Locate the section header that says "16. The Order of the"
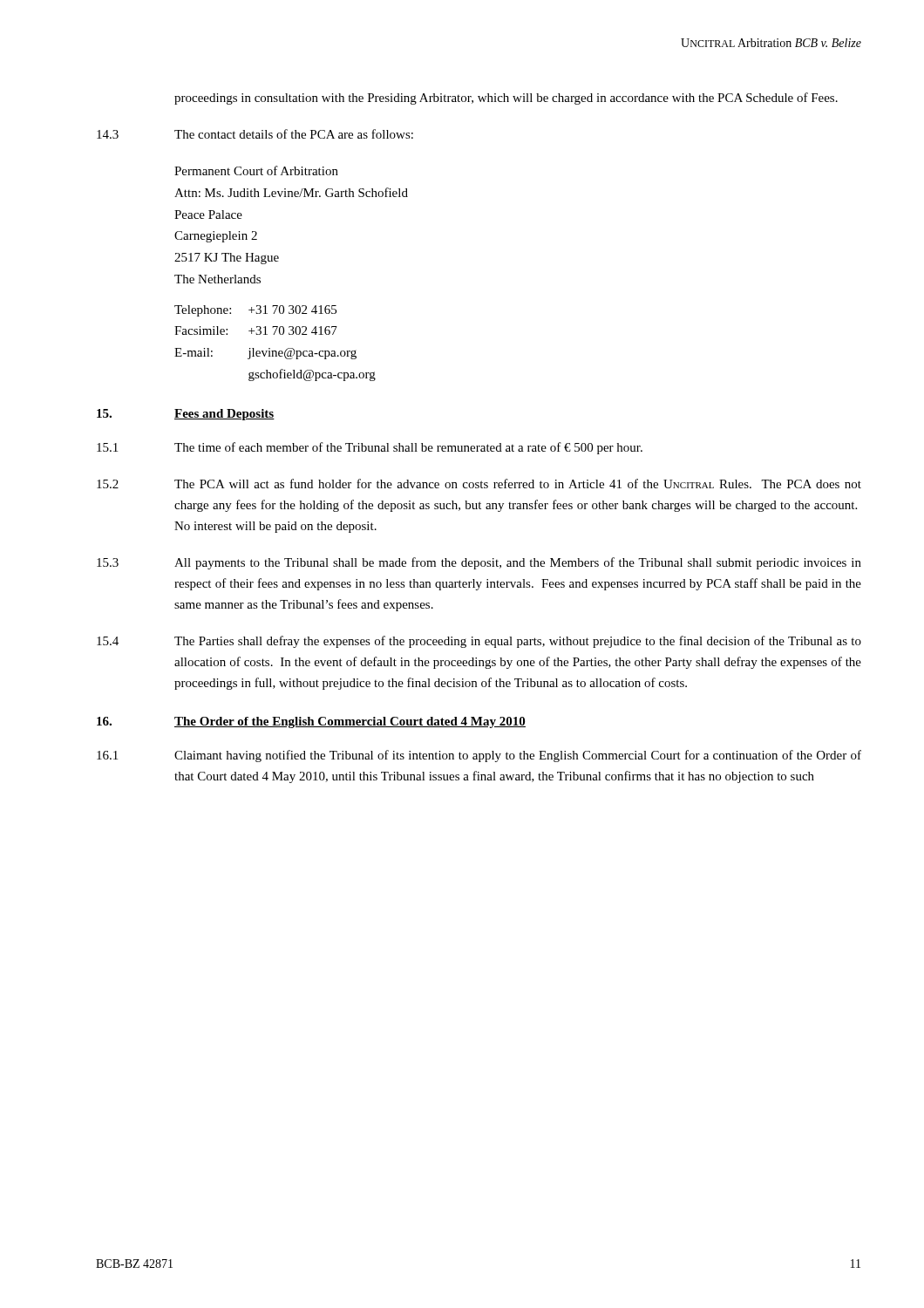Screen dimensions: 1308x924 click(x=311, y=721)
